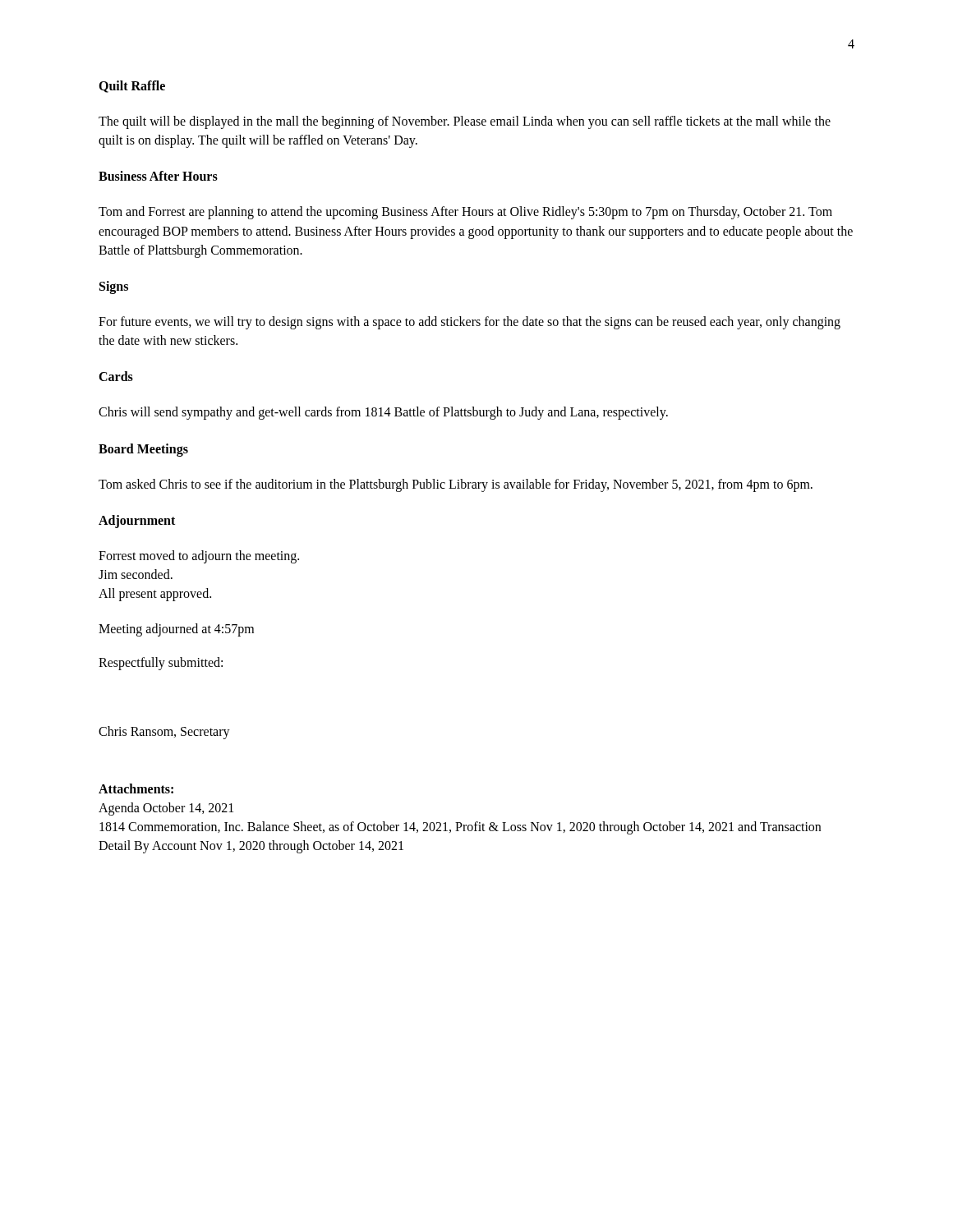Select the text containing "Agenda October 14, 2021"
953x1232 pixels.
(x=166, y=809)
